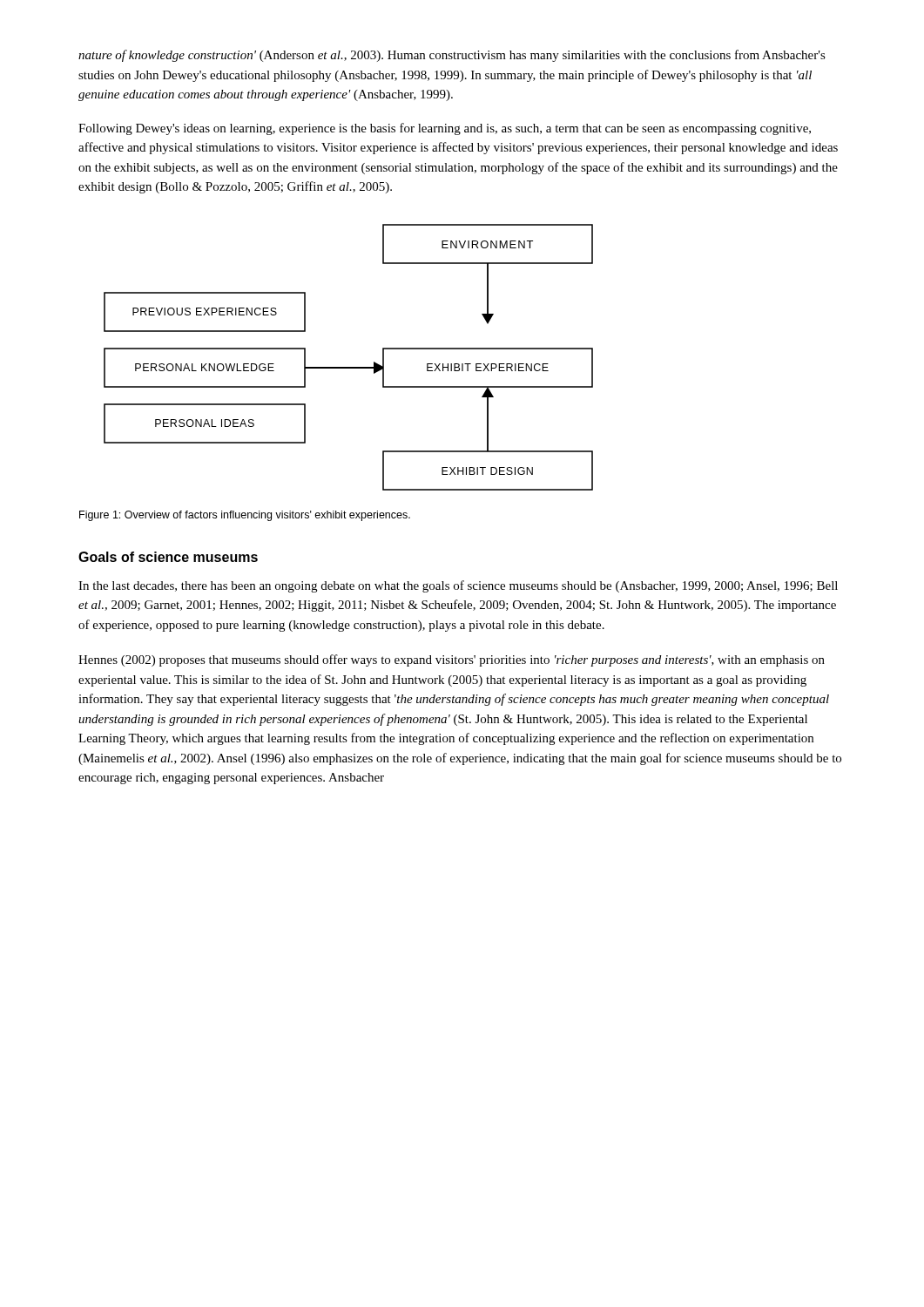Find the flowchart
Image resolution: width=924 pixels, height=1307 pixels.
coord(357,355)
